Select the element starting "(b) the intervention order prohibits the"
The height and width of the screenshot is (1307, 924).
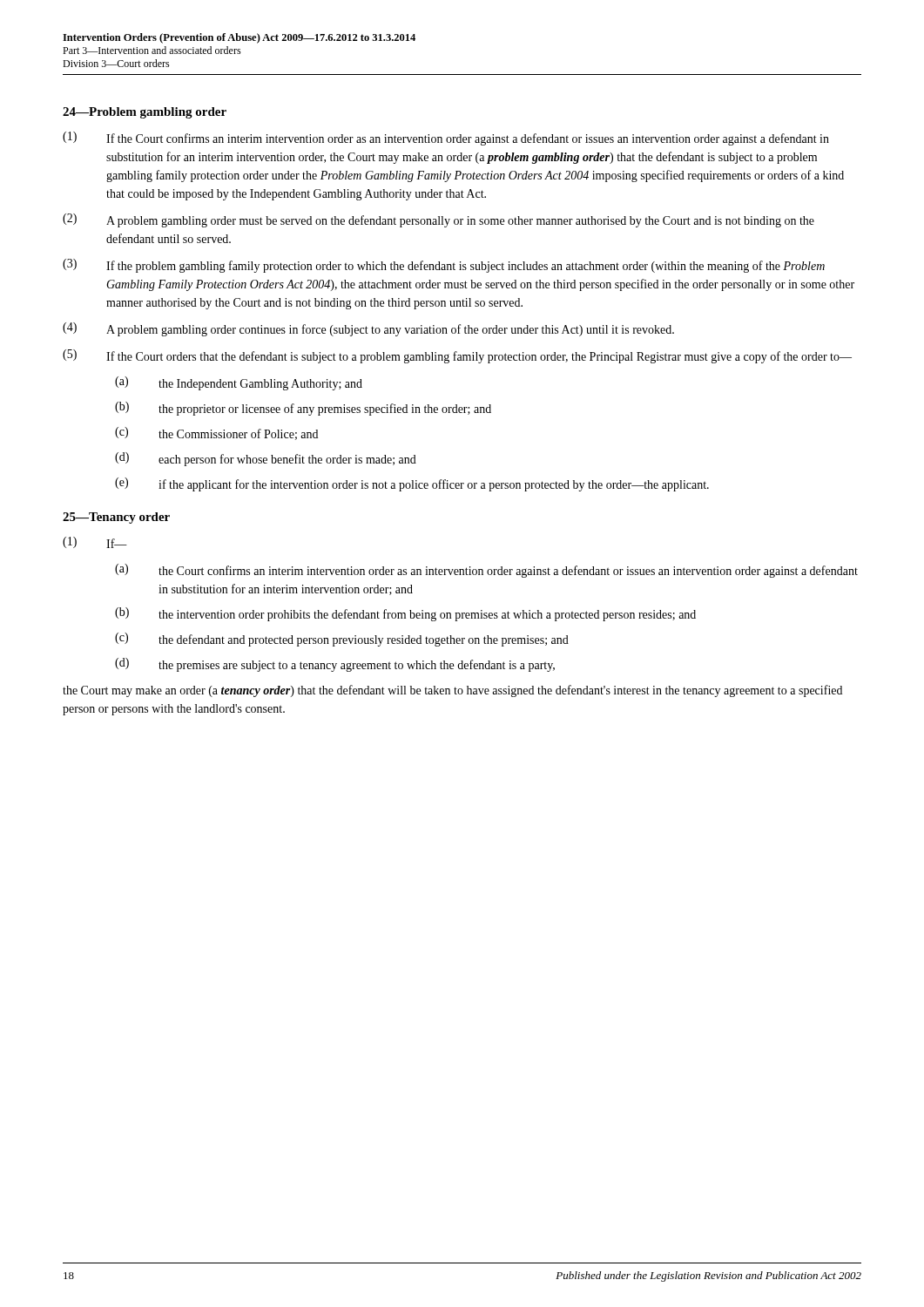pos(406,615)
